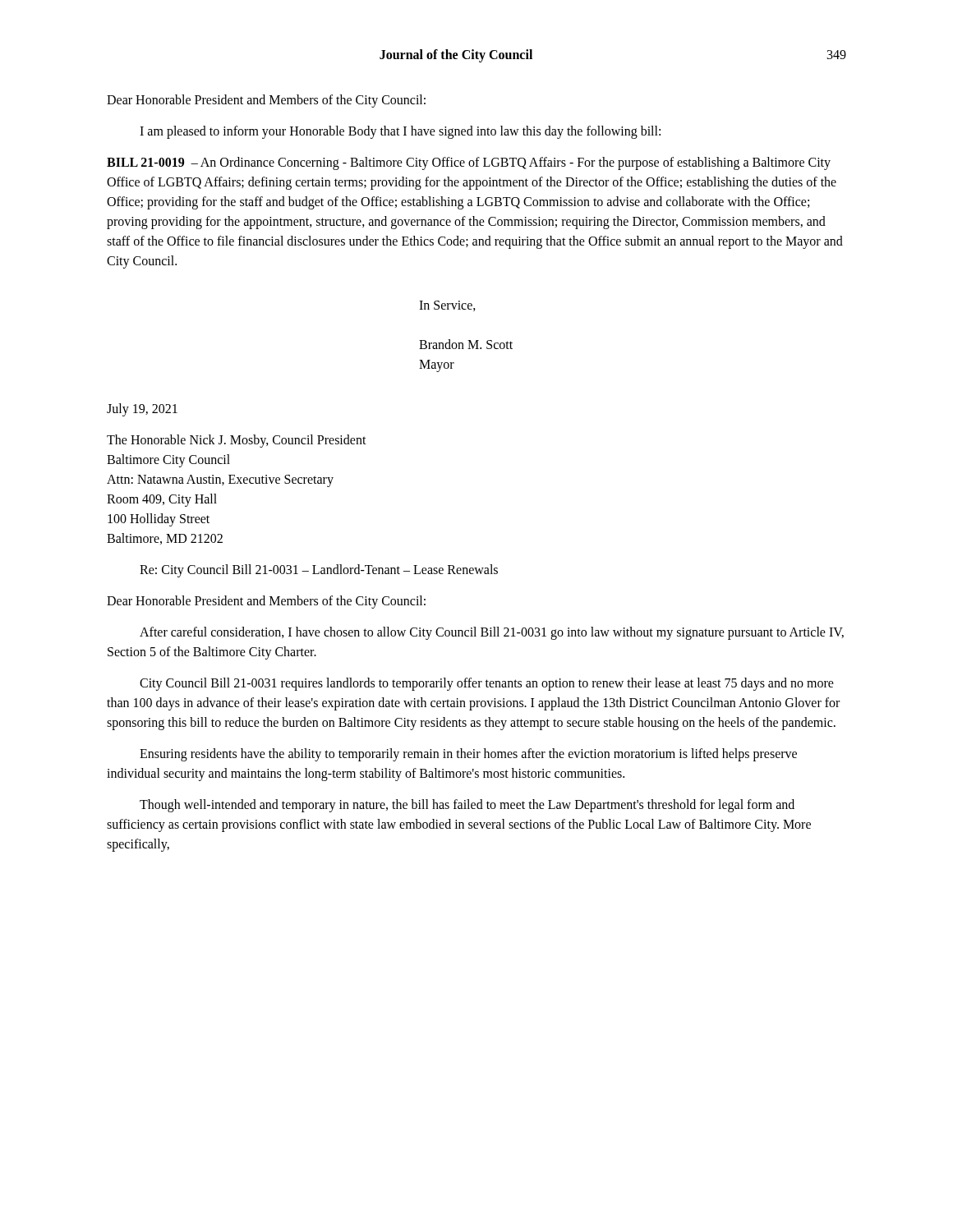Navigate to the element starting "Though well-intended and"
This screenshot has width=953, height=1232.
[x=459, y=824]
